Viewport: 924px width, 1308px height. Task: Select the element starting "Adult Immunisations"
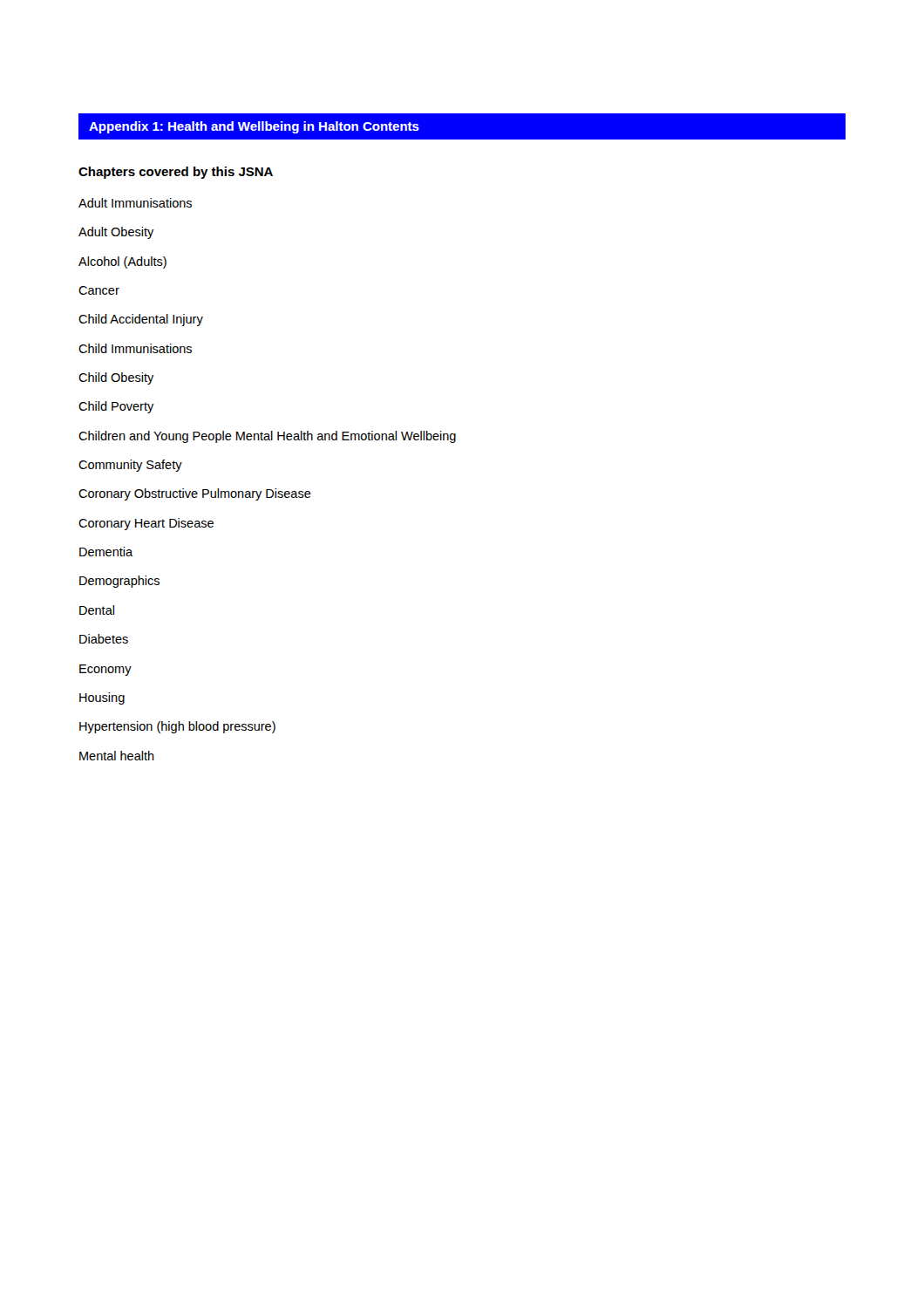tap(135, 203)
